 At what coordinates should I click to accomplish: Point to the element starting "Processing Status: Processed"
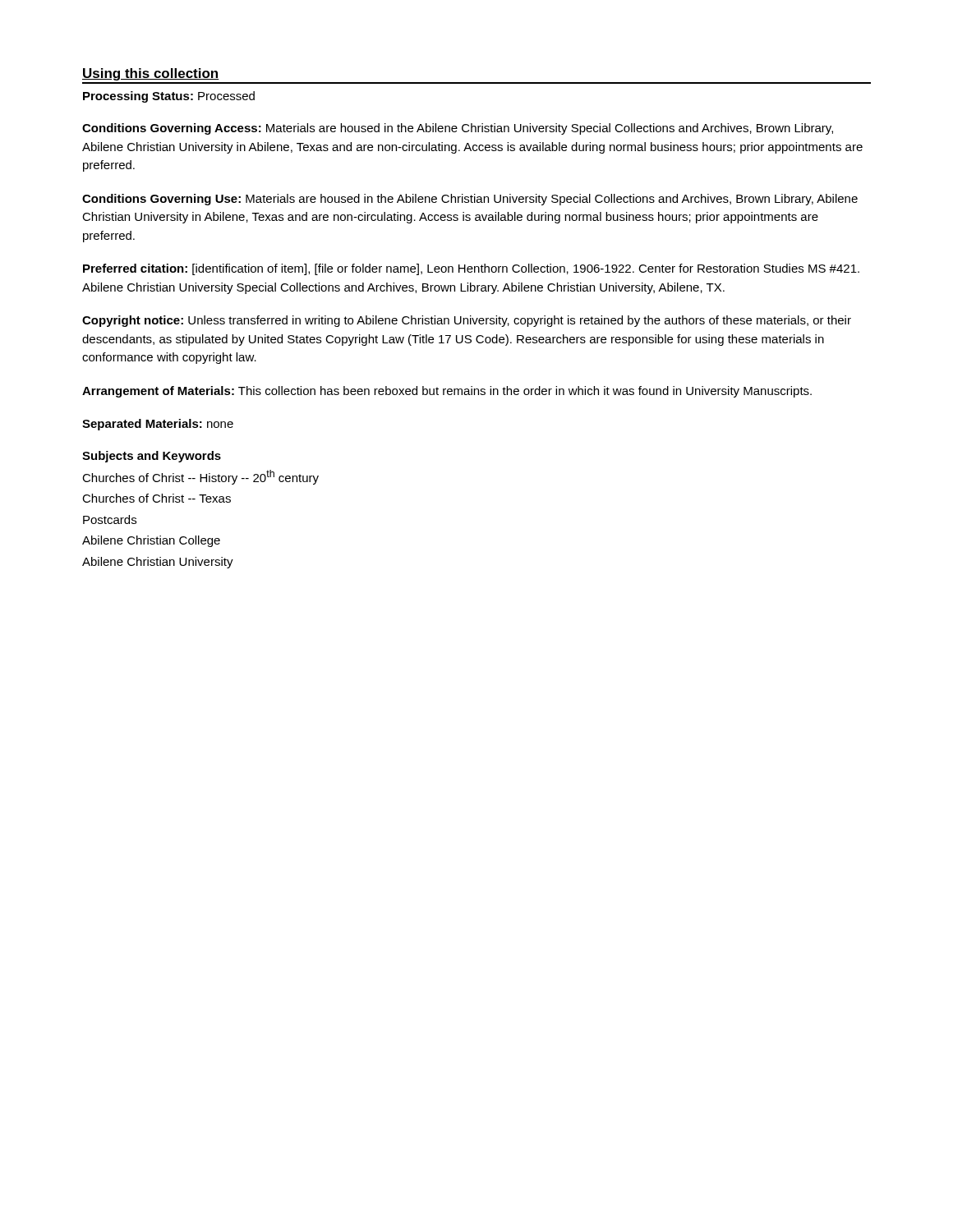click(169, 96)
